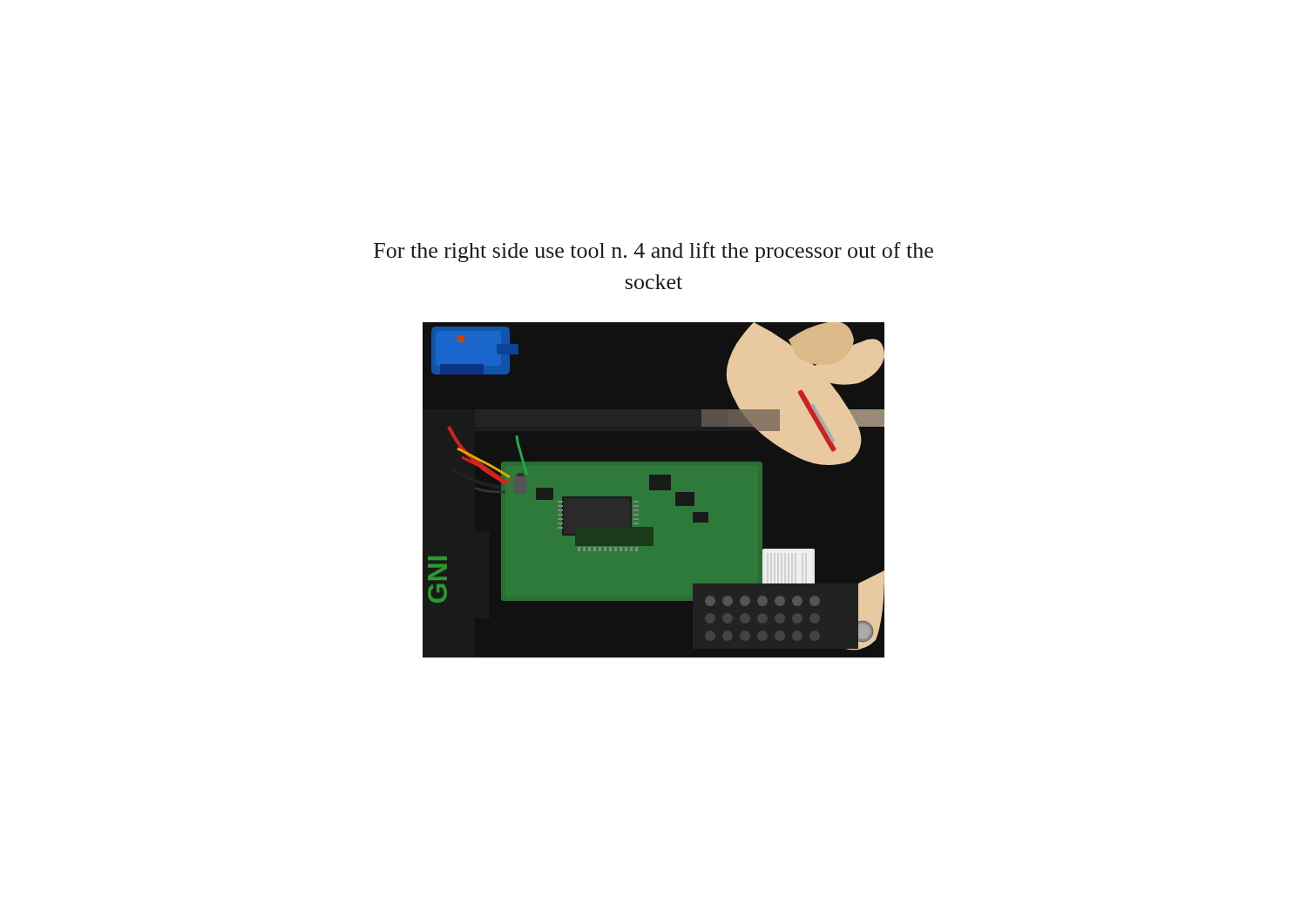
Task: Click on the photo
Action: tap(654, 490)
